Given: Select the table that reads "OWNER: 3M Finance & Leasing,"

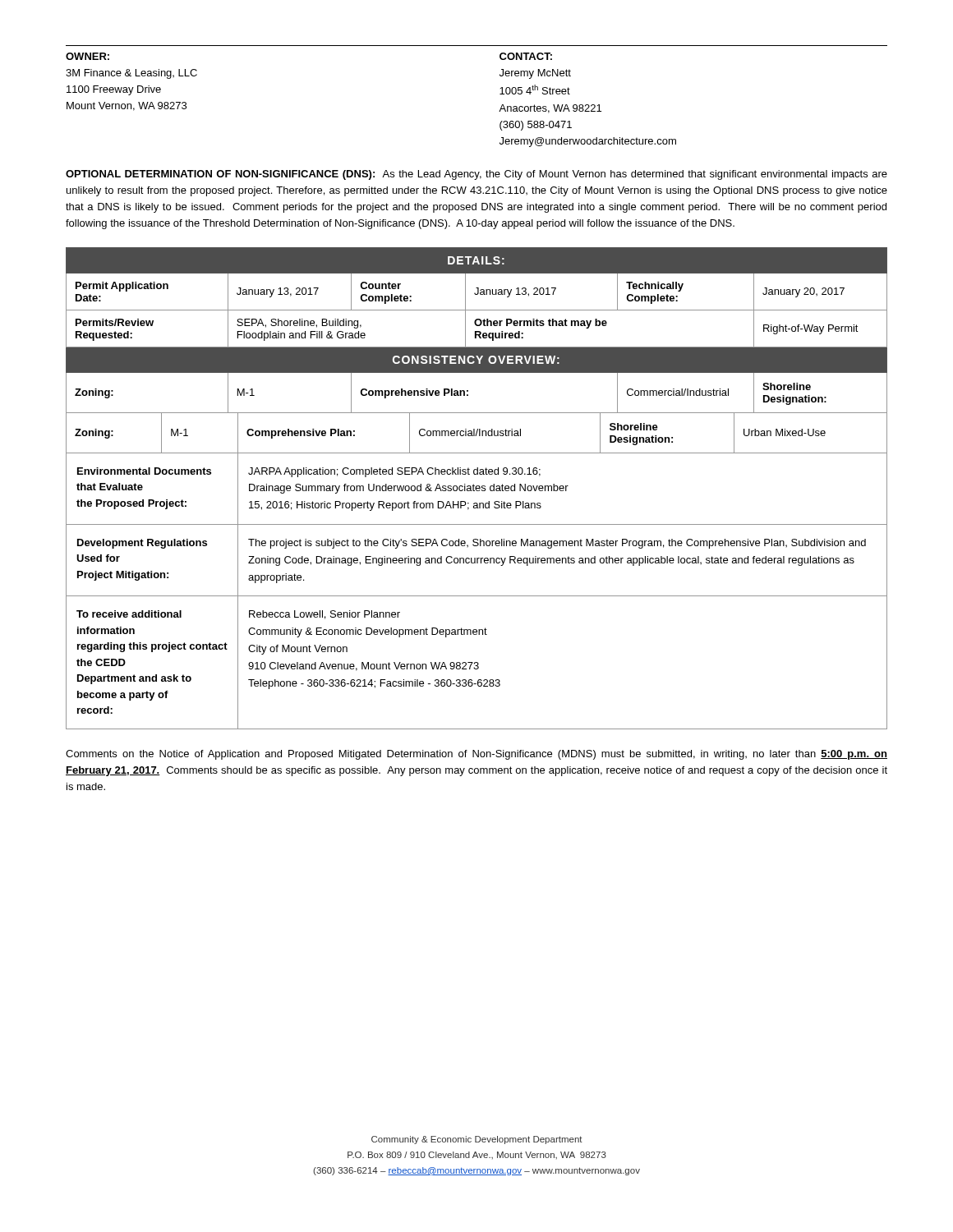Looking at the screenshot, I should (476, 100).
